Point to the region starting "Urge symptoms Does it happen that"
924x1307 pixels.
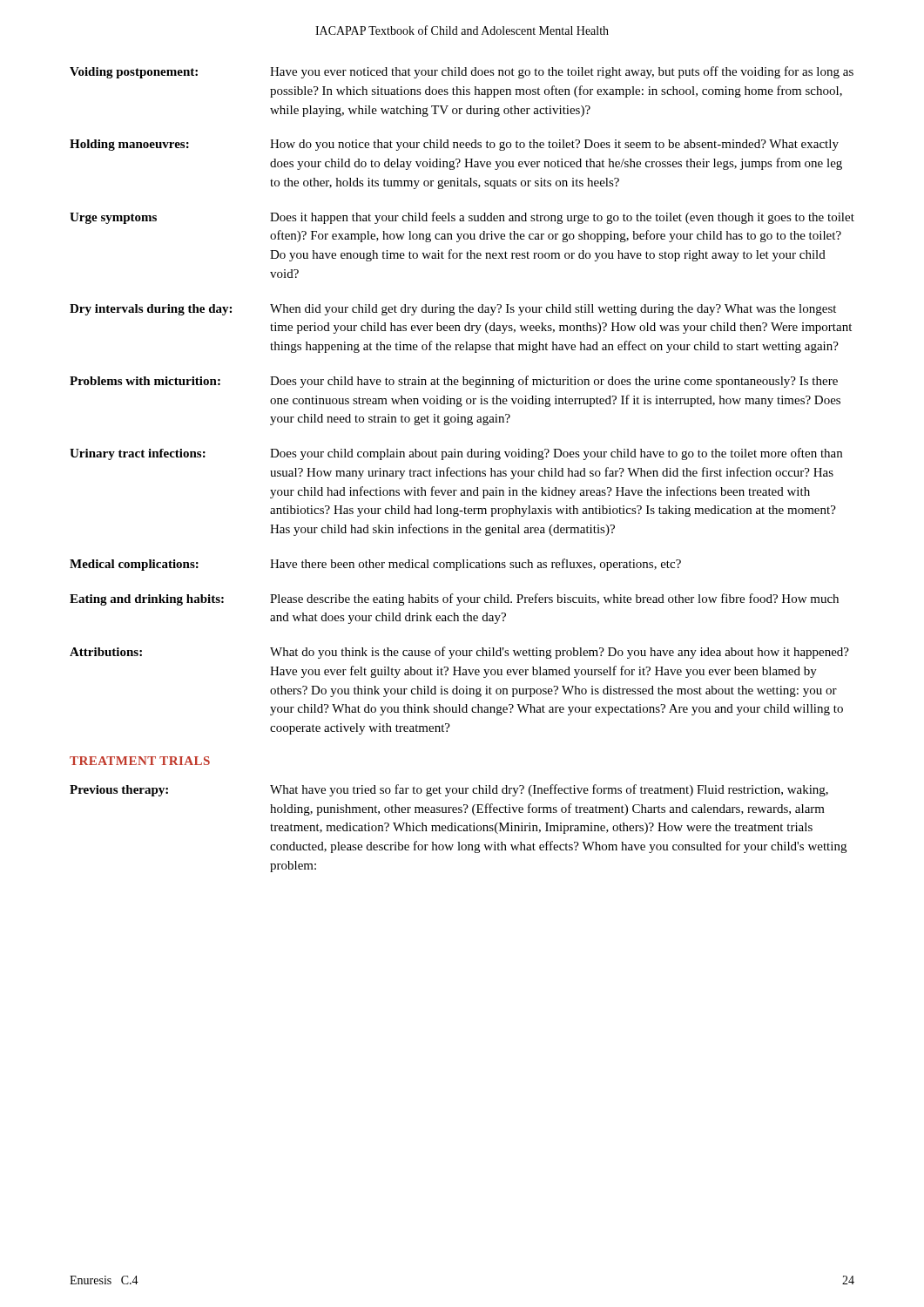coord(462,246)
